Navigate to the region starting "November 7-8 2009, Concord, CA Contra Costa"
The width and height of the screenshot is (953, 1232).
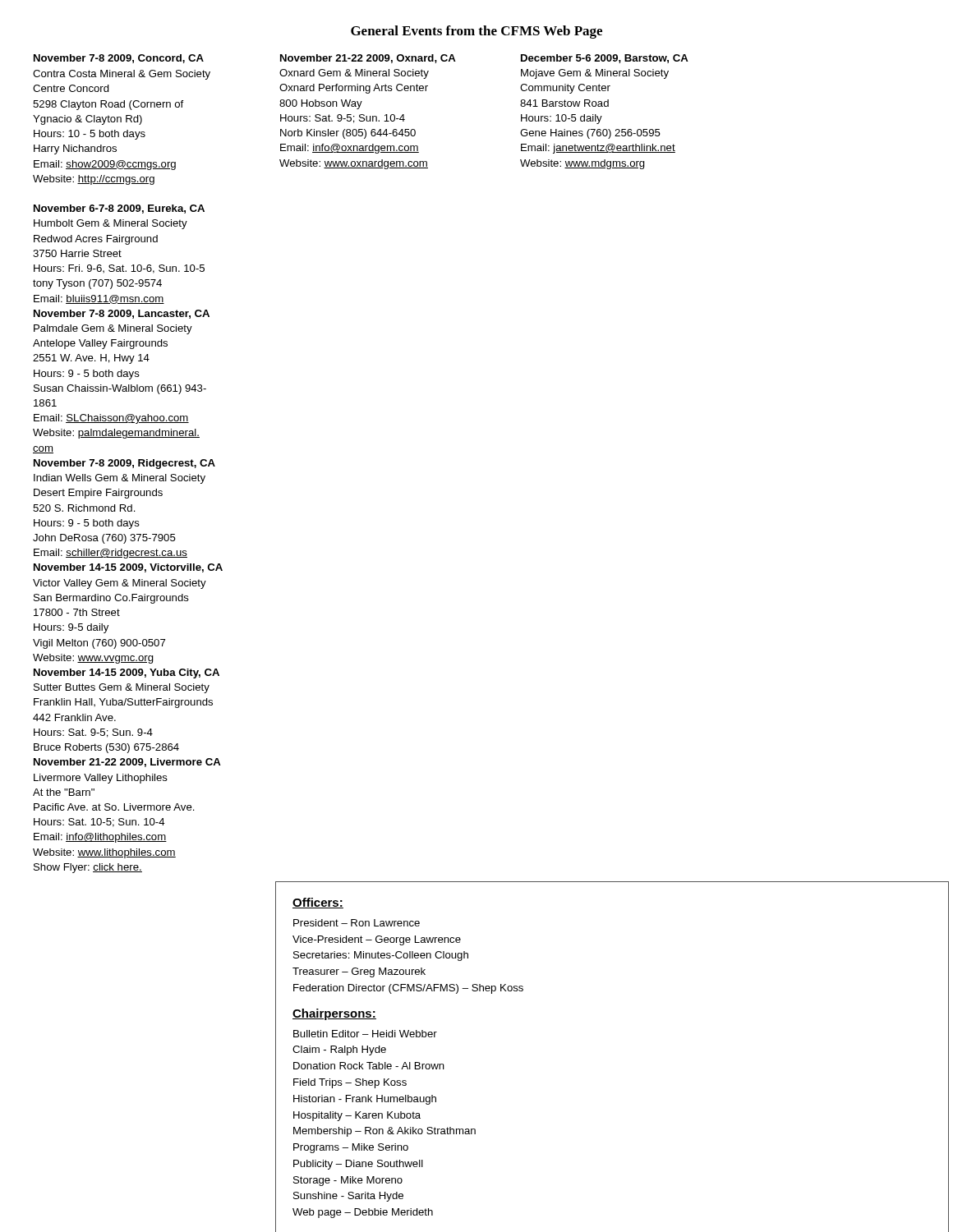152,462
